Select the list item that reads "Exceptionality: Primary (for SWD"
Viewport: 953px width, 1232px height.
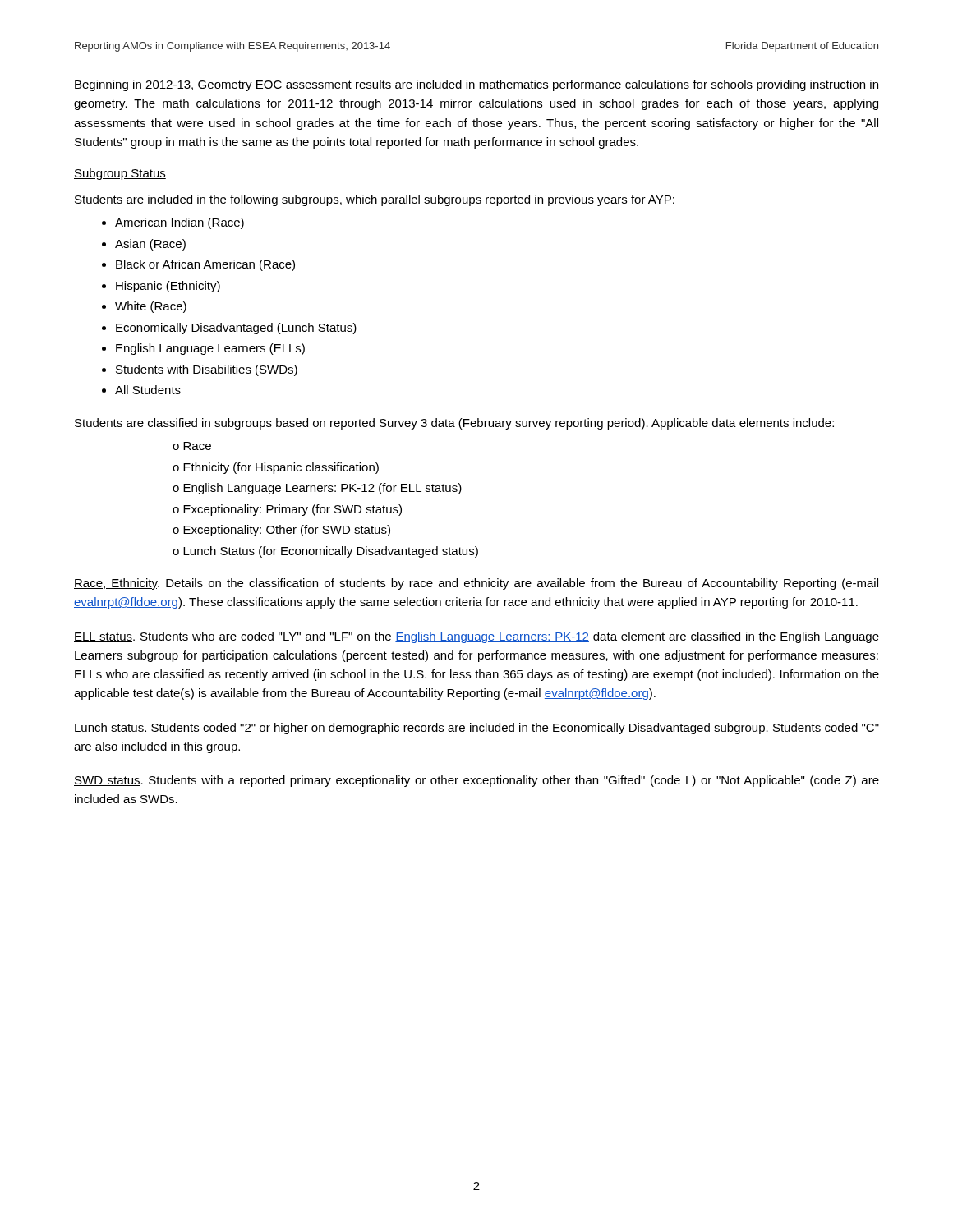click(x=293, y=508)
